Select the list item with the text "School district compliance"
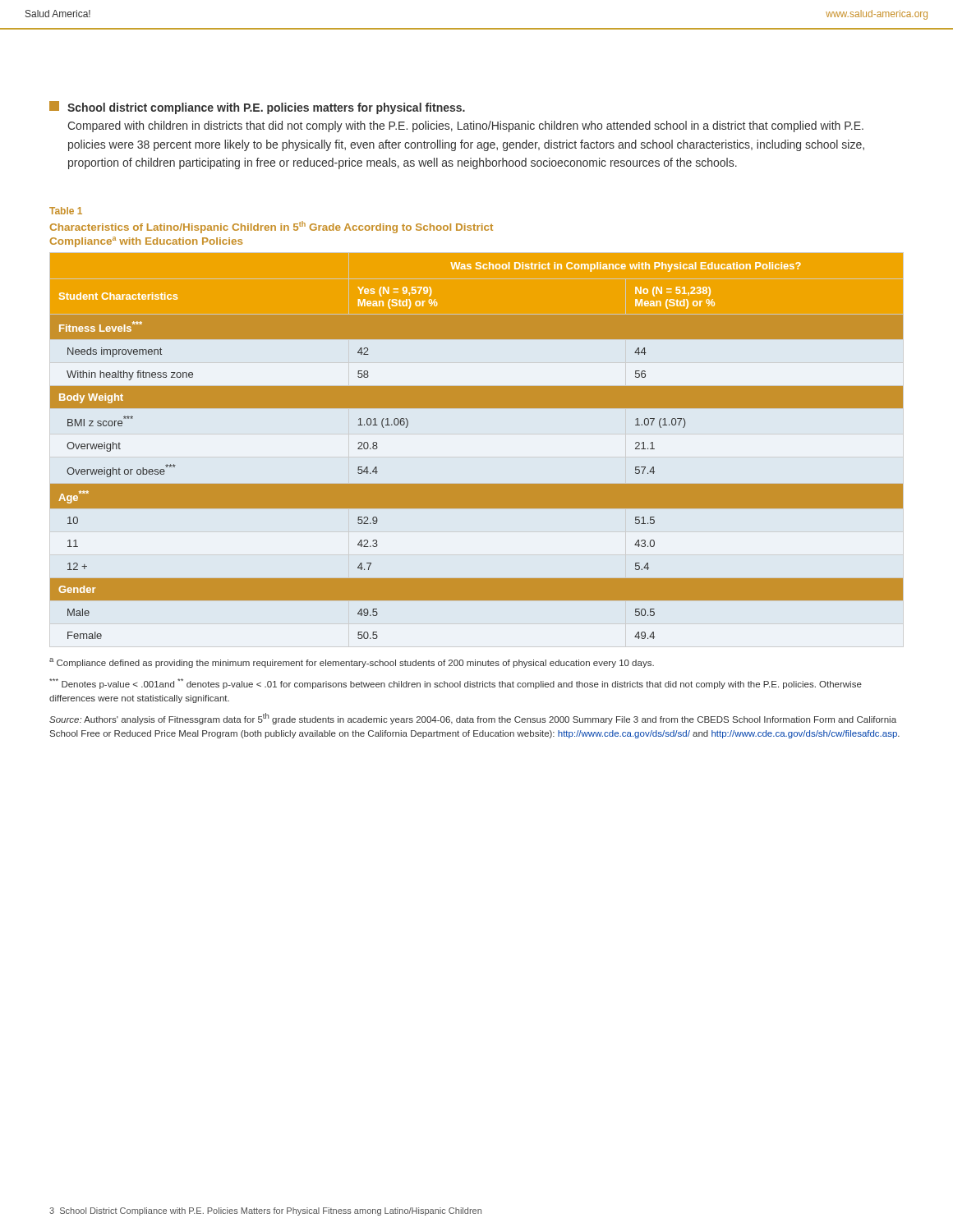This screenshot has width=953, height=1232. [476, 135]
